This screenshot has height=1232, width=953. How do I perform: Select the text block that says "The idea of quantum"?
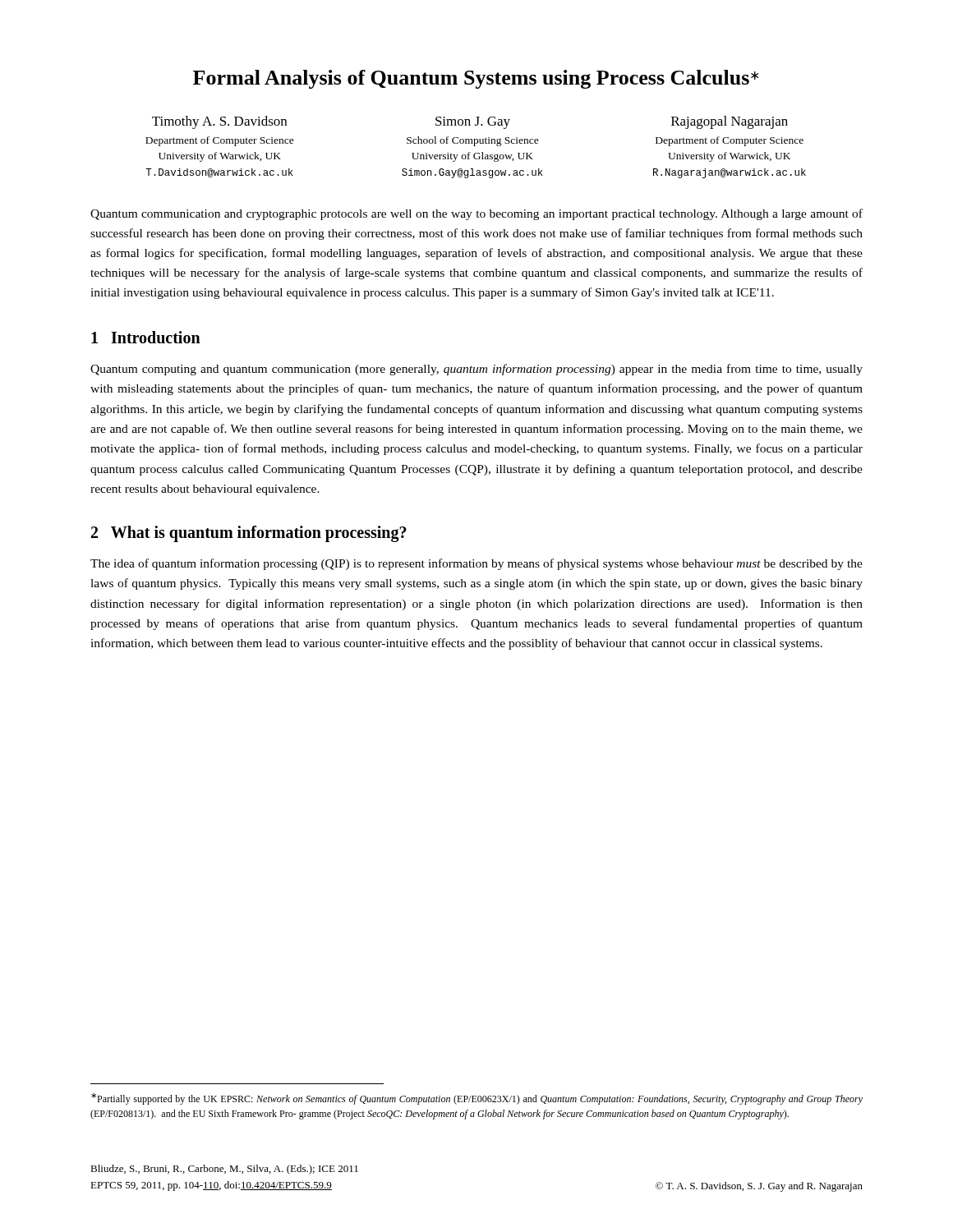(x=476, y=603)
